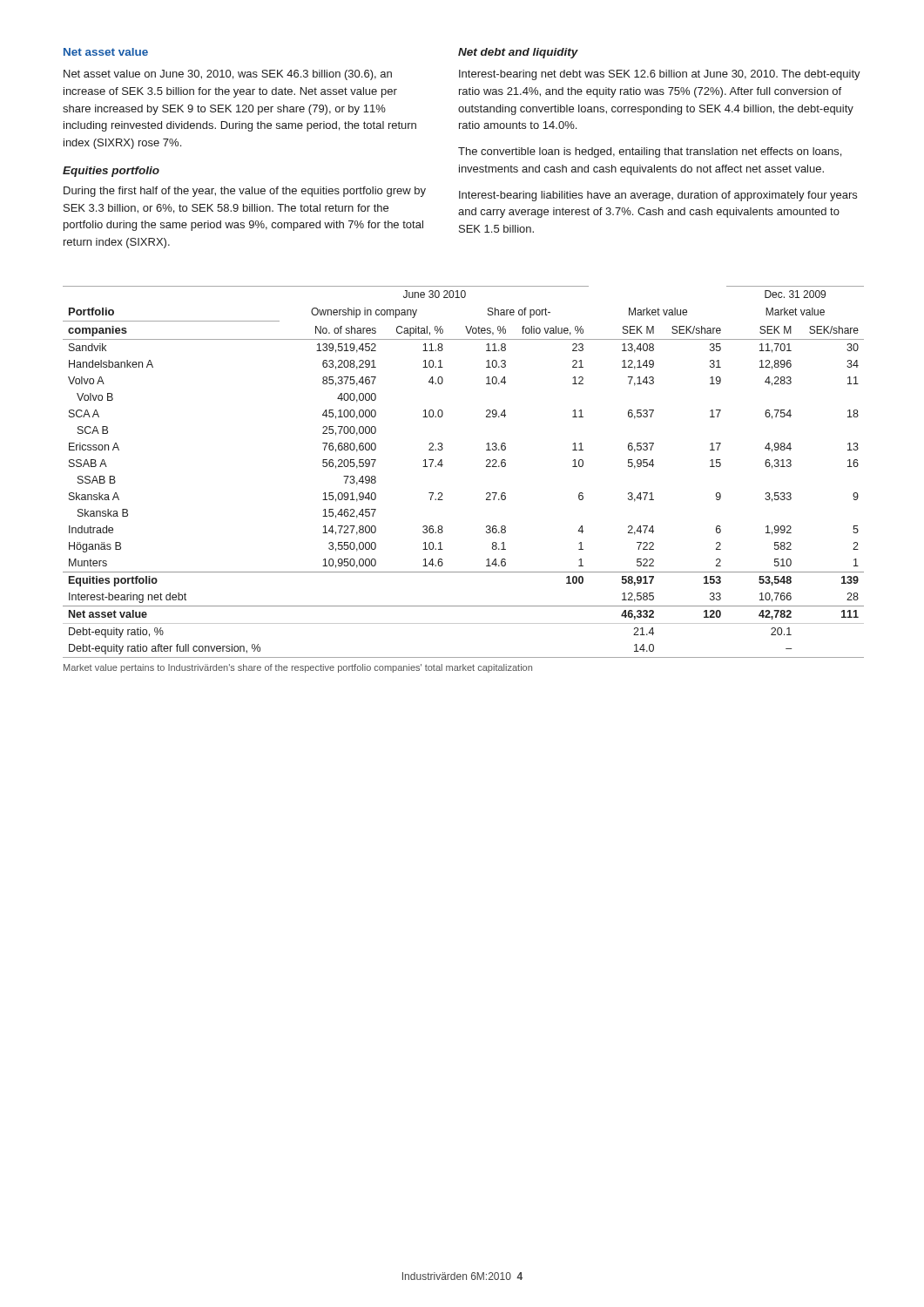Screen dimensions: 1307x924
Task: Locate the element starting "Interest-bearing liabilities have an"
Action: click(658, 212)
